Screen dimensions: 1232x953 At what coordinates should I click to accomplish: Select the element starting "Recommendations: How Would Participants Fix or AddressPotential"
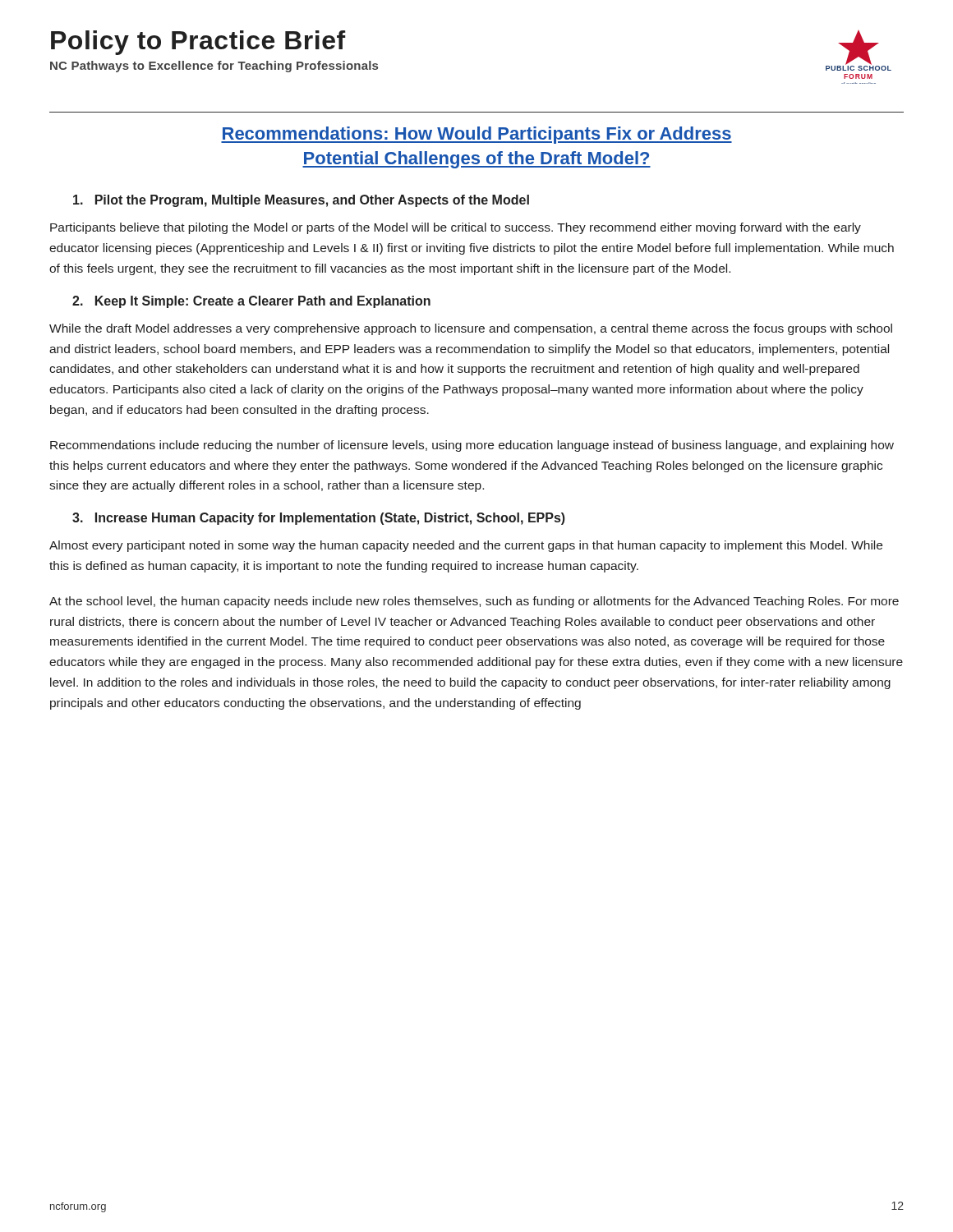(x=476, y=146)
